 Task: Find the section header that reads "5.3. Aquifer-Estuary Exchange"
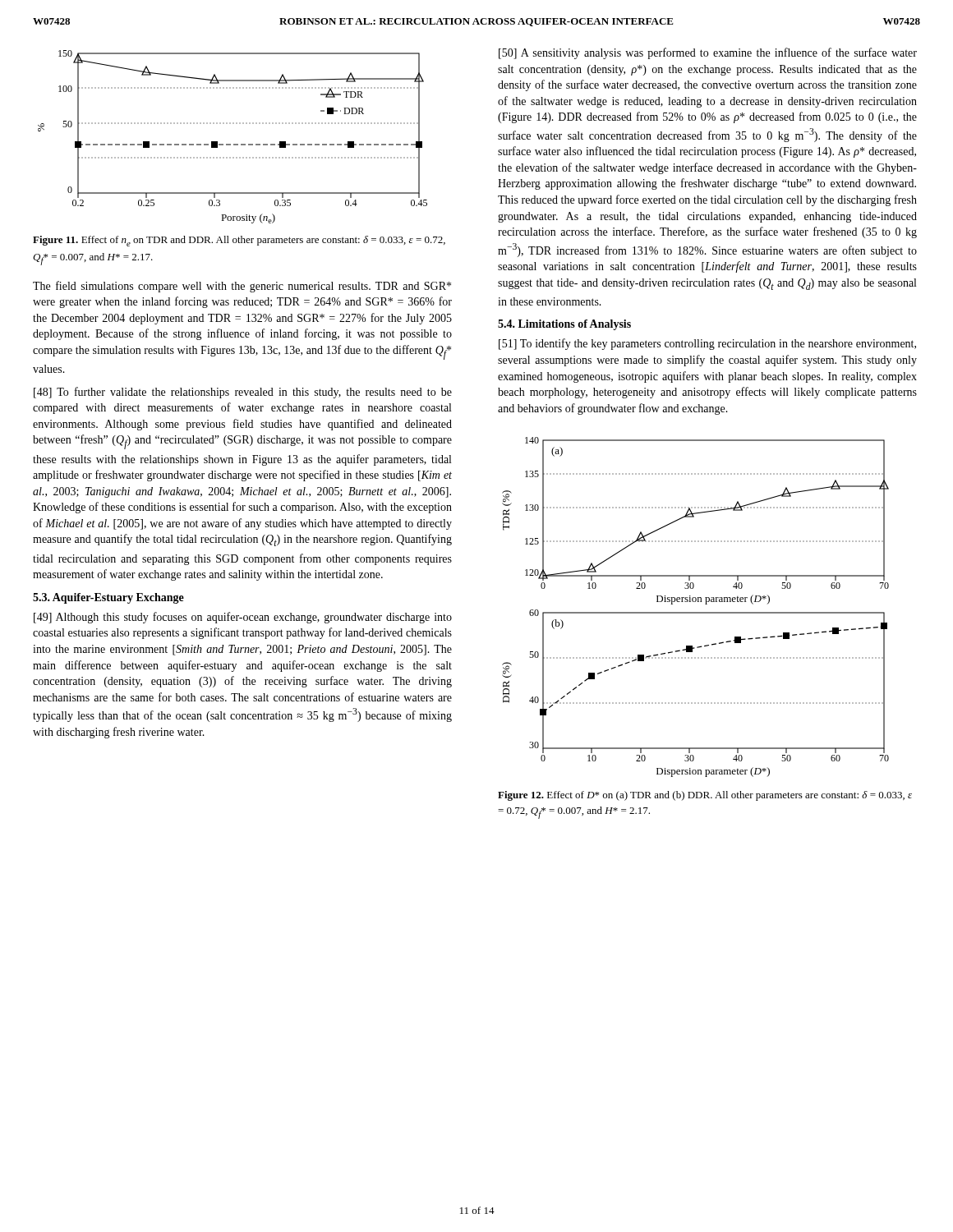(108, 597)
